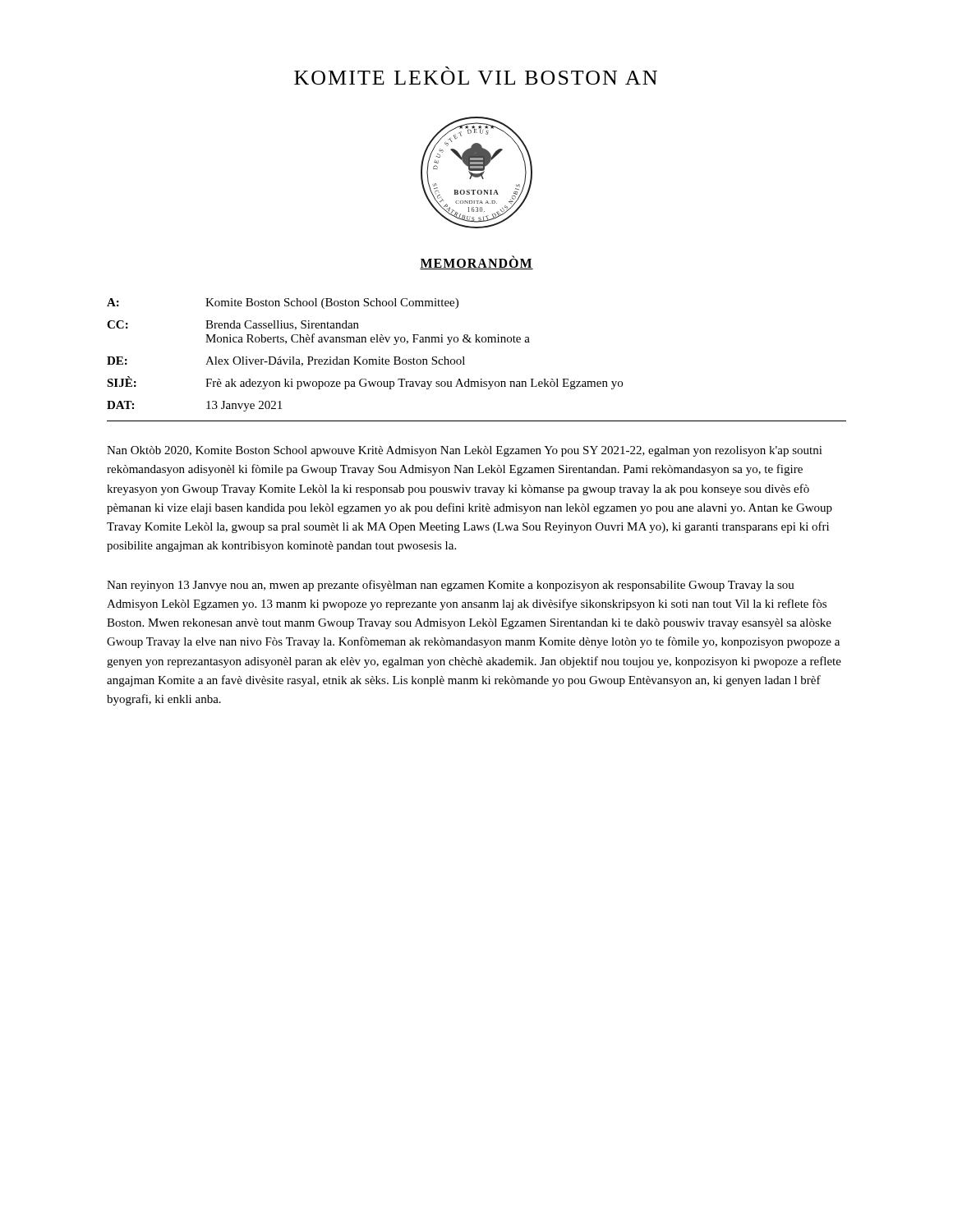Find the block on this page that starts "CC: Brenda Cassellius, Sirentandan Monica Roberts,"

point(476,332)
